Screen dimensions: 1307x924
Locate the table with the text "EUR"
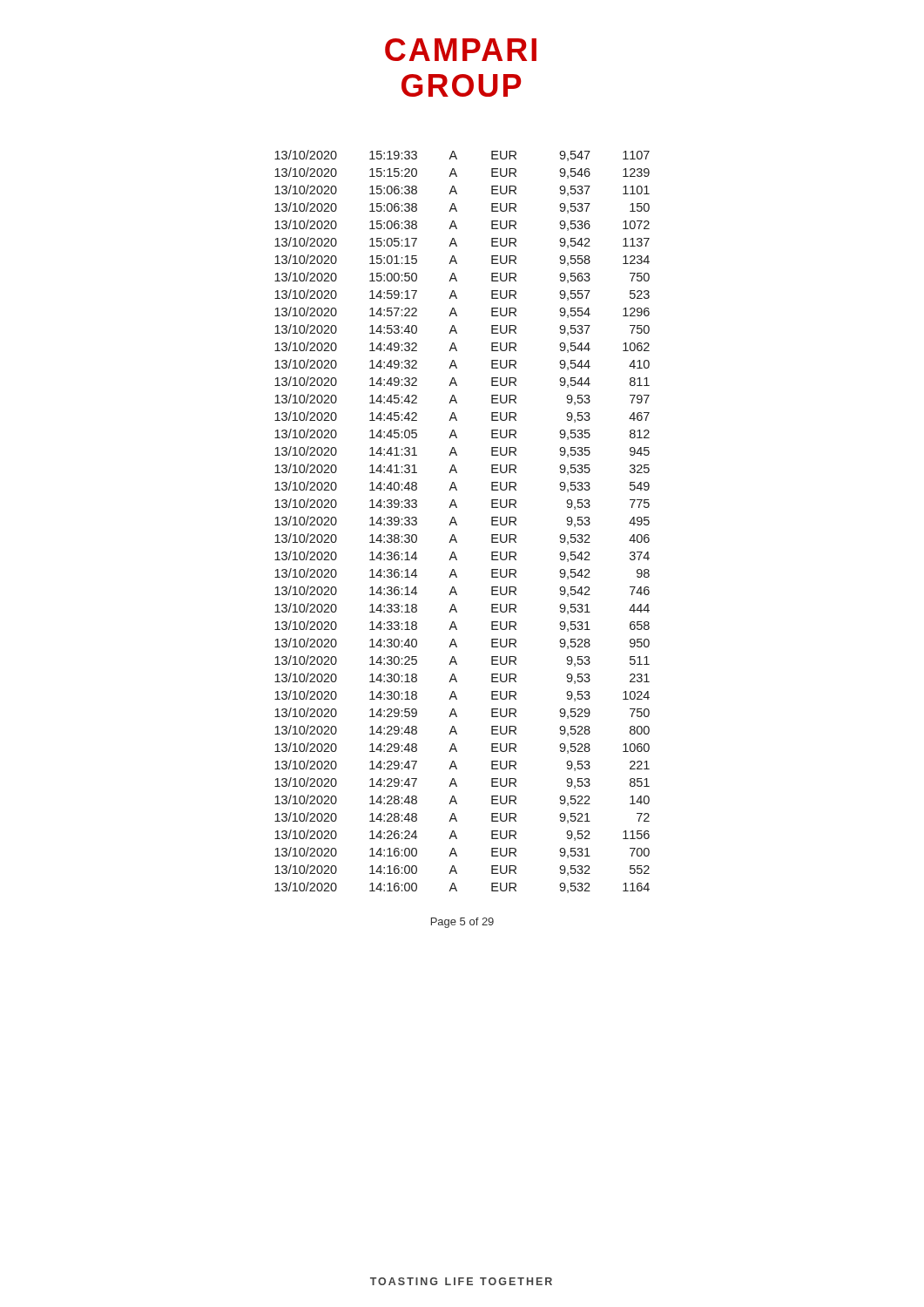(462, 521)
